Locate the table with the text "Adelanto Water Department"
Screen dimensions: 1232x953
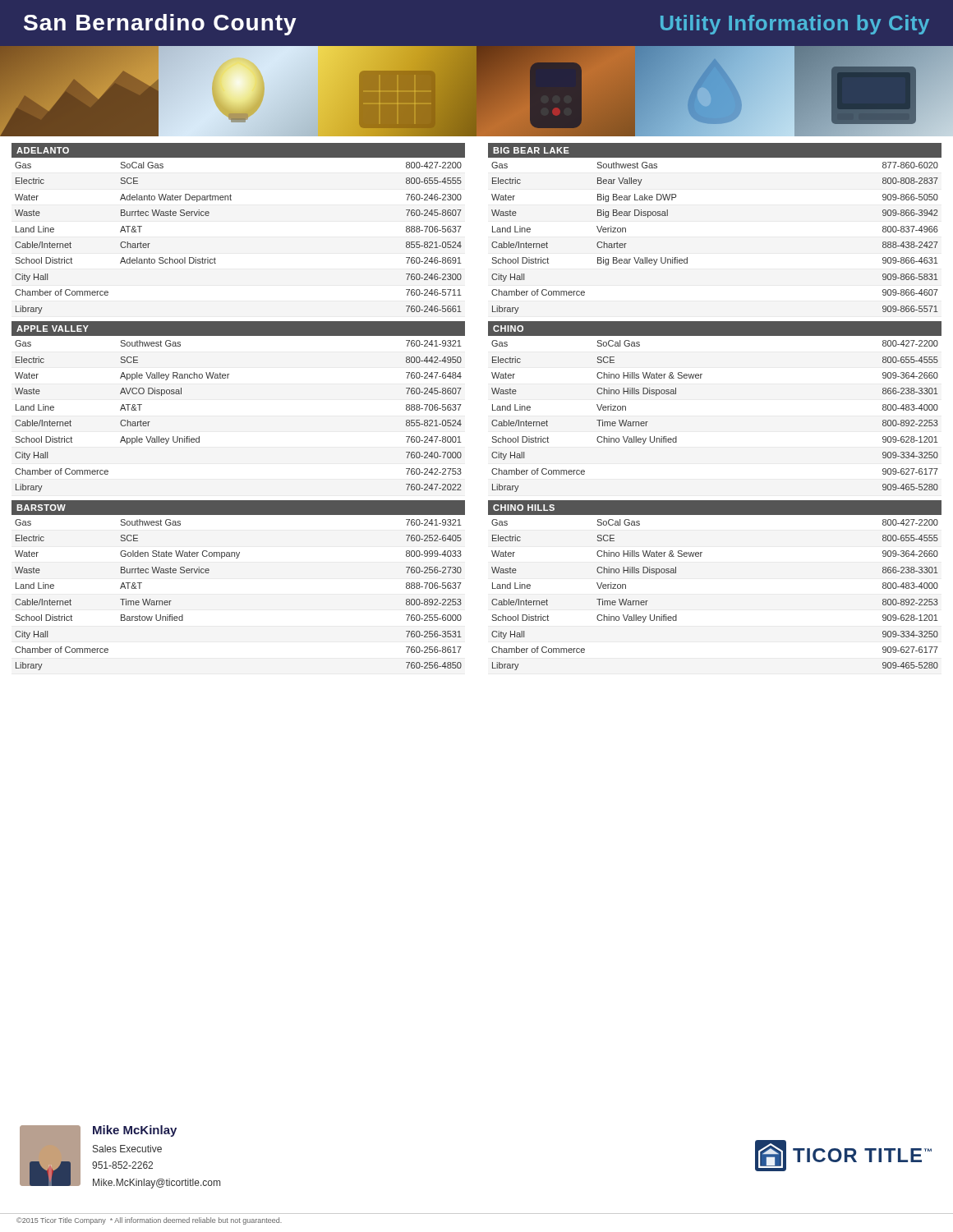(238, 230)
